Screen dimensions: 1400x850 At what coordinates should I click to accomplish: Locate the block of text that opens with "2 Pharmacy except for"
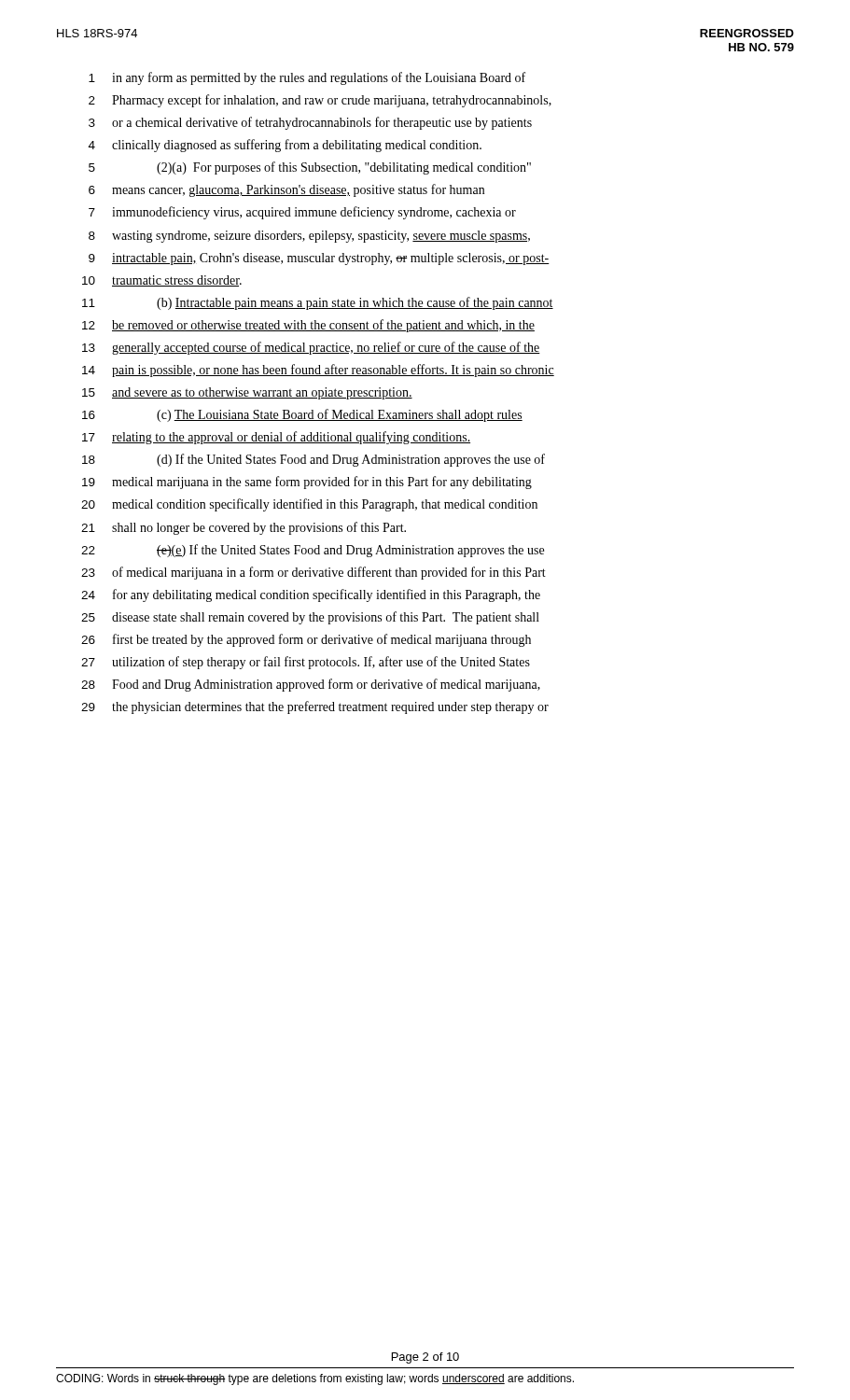[x=425, y=101]
